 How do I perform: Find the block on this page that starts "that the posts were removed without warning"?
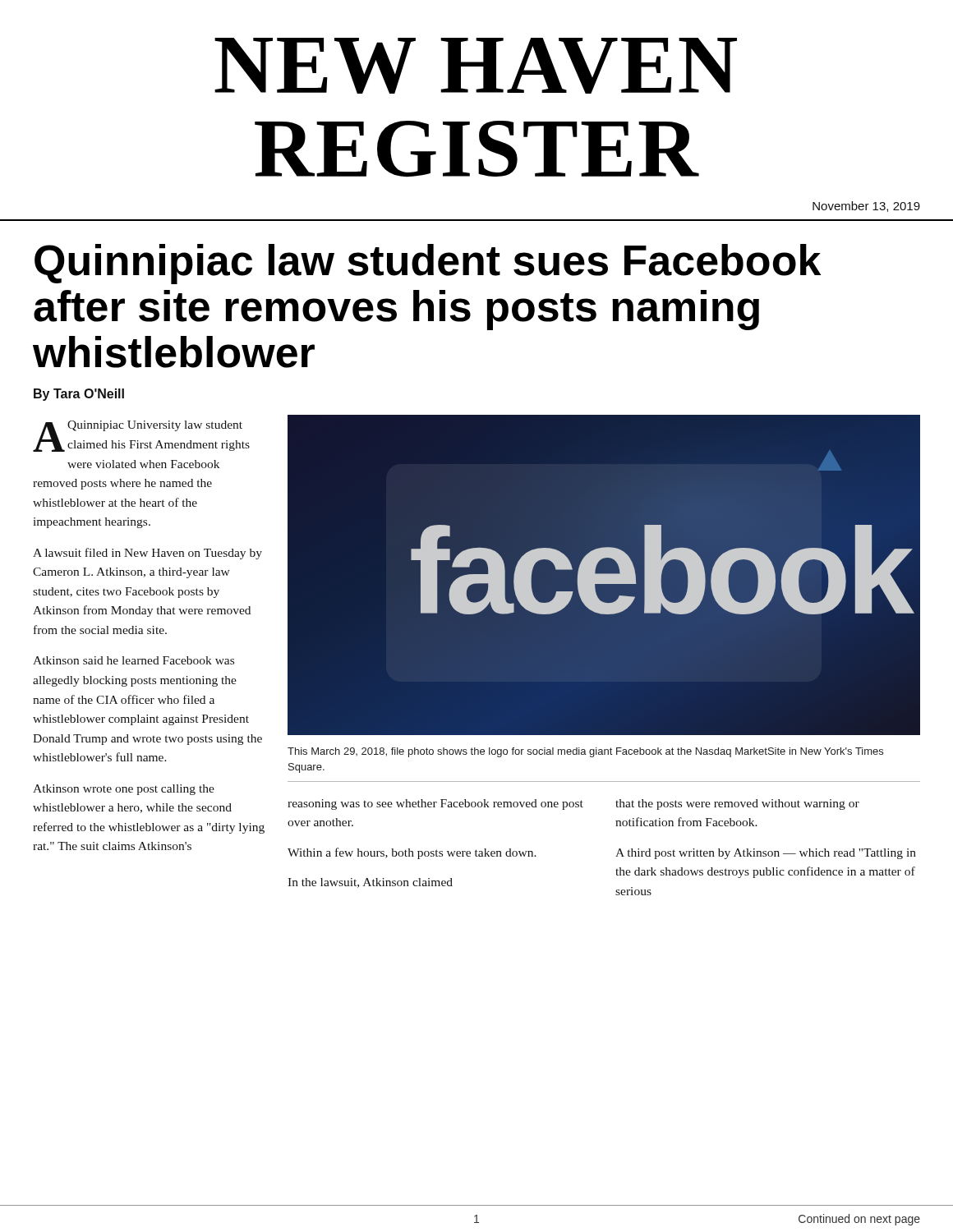point(768,847)
